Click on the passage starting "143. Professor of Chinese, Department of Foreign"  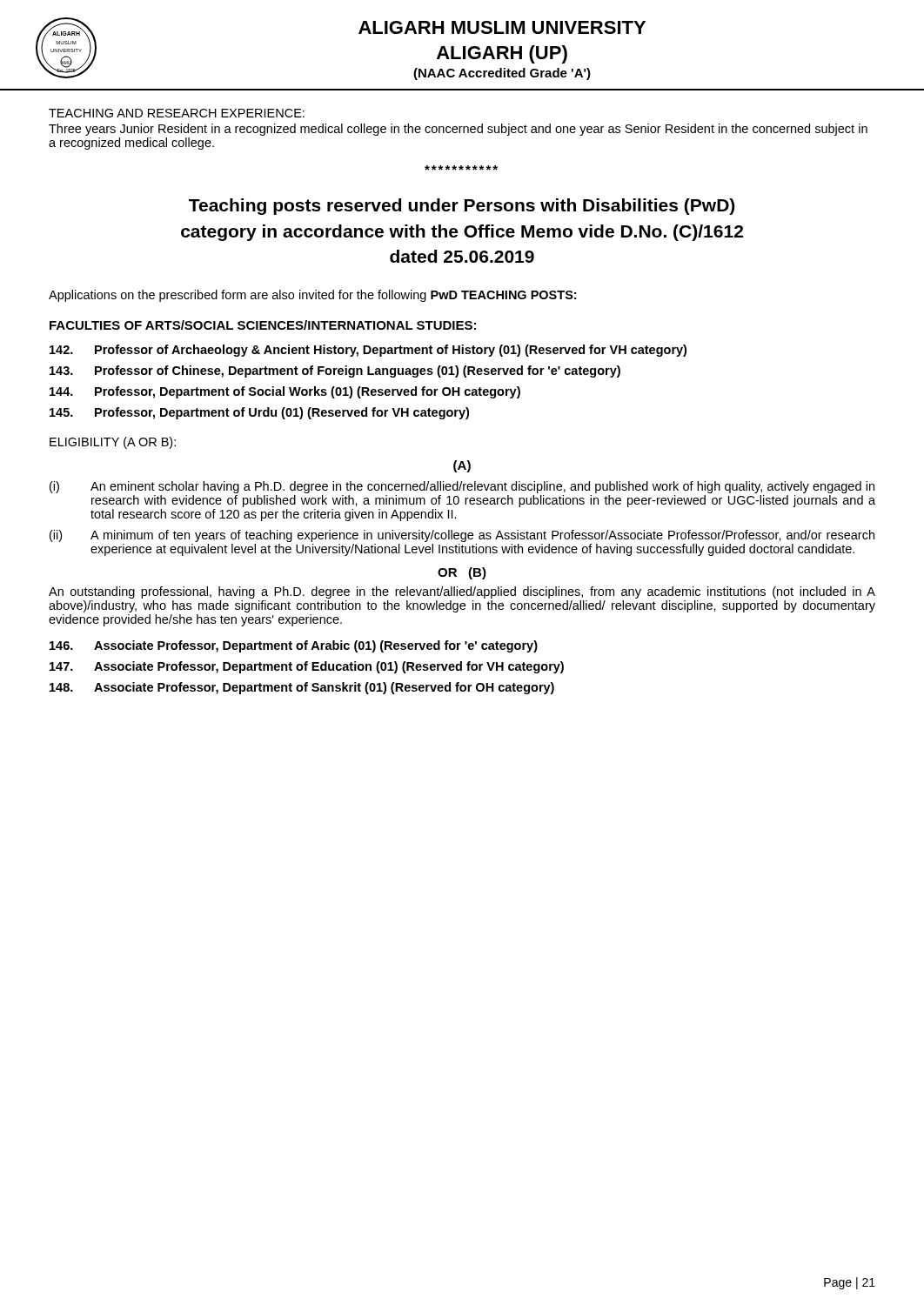click(x=462, y=371)
